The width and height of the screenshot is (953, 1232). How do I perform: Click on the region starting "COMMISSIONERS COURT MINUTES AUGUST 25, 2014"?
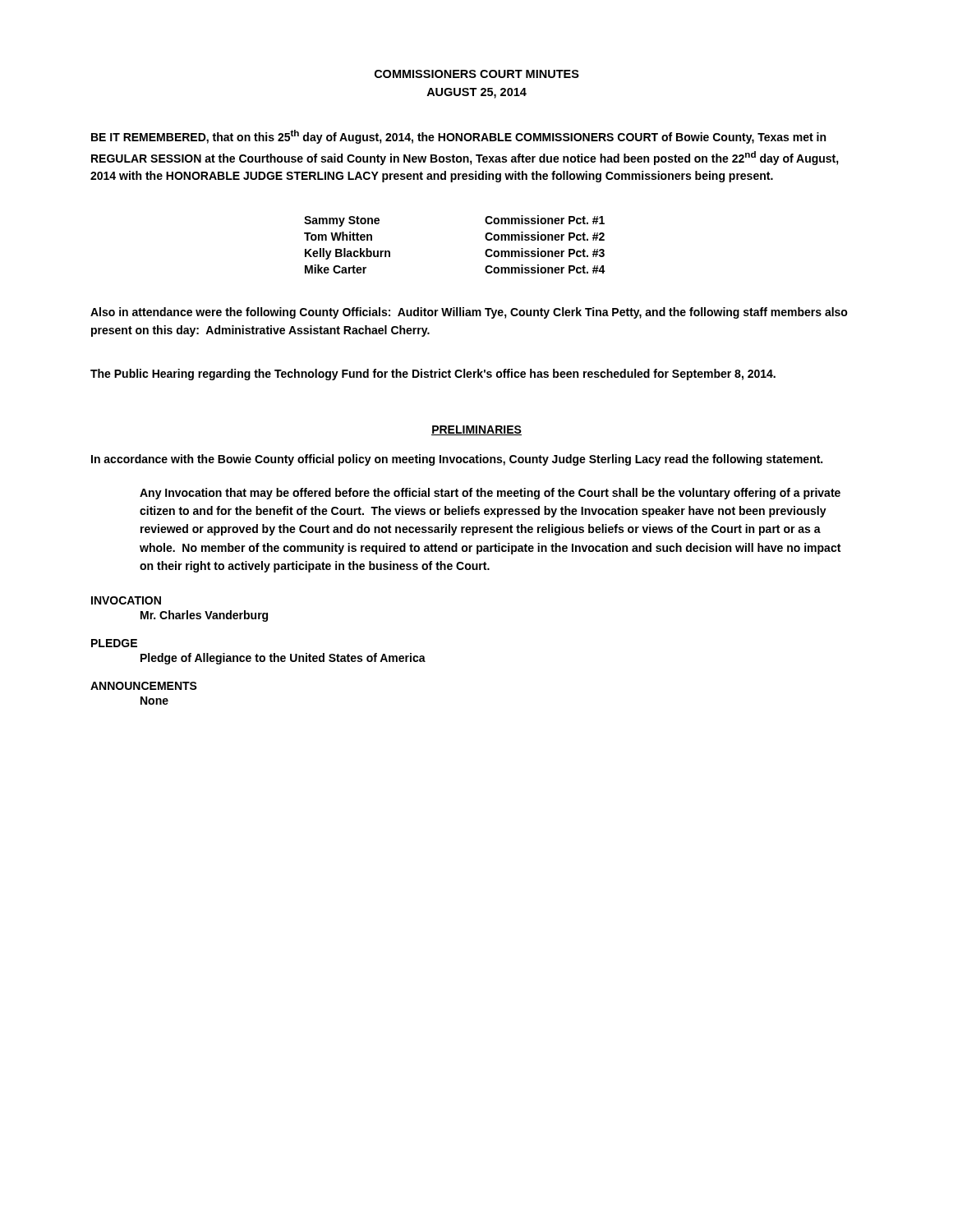[476, 84]
